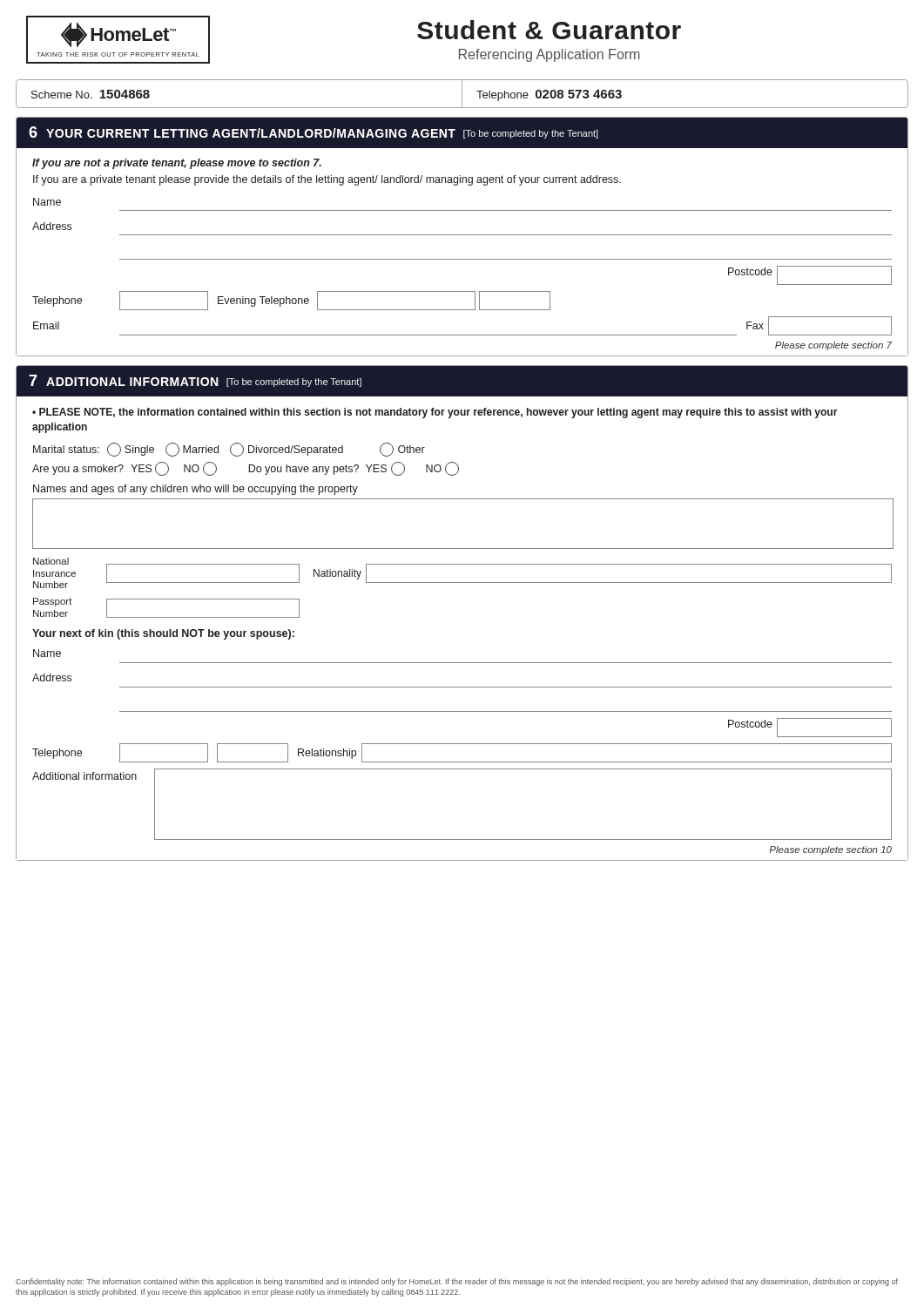924x1307 pixels.
Task: Select the passage starting "Scheme No. 1504868 Telephone 0208 573 4663"
Action: coord(462,94)
